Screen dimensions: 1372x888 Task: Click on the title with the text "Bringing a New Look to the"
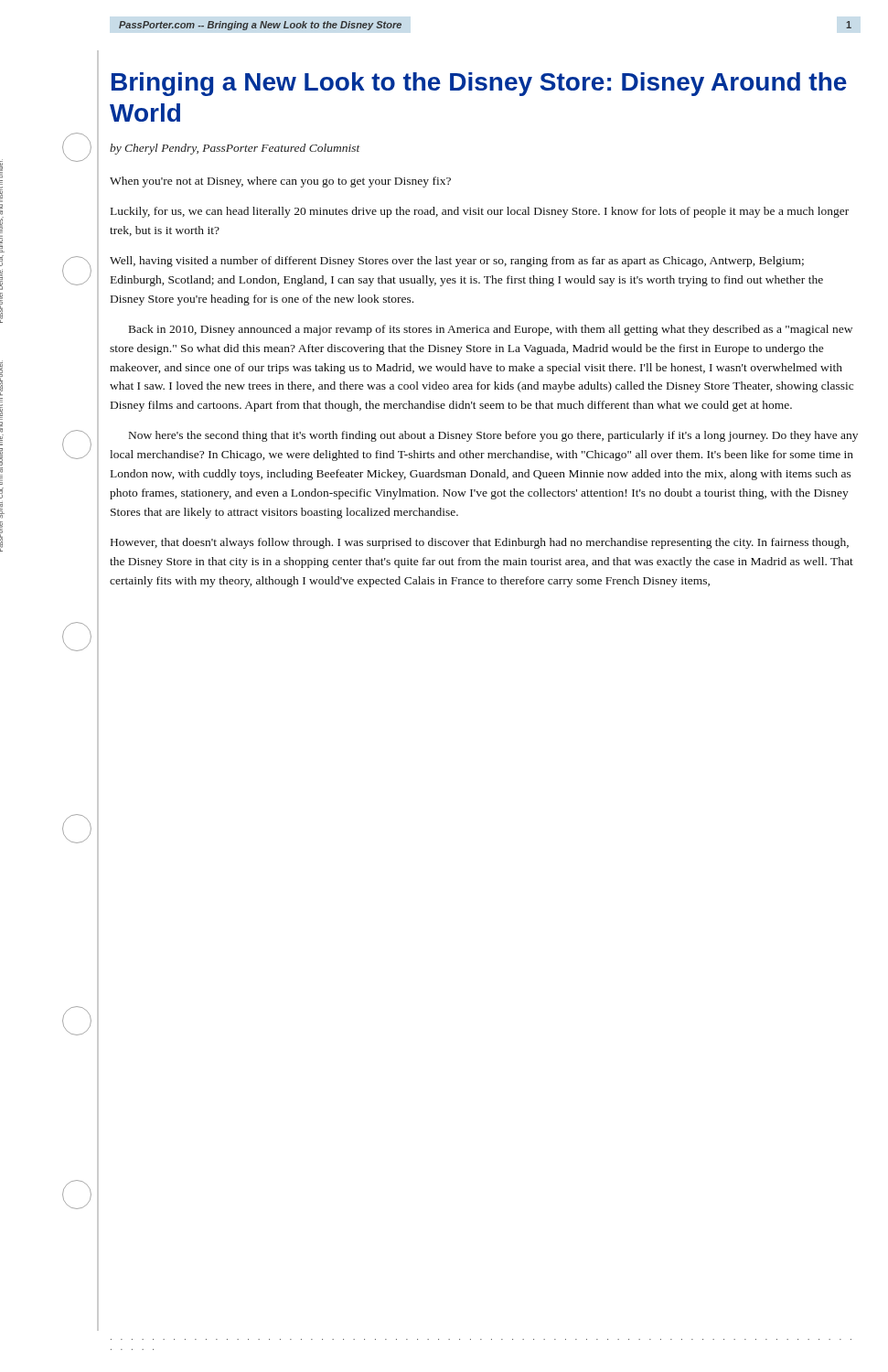click(x=478, y=97)
